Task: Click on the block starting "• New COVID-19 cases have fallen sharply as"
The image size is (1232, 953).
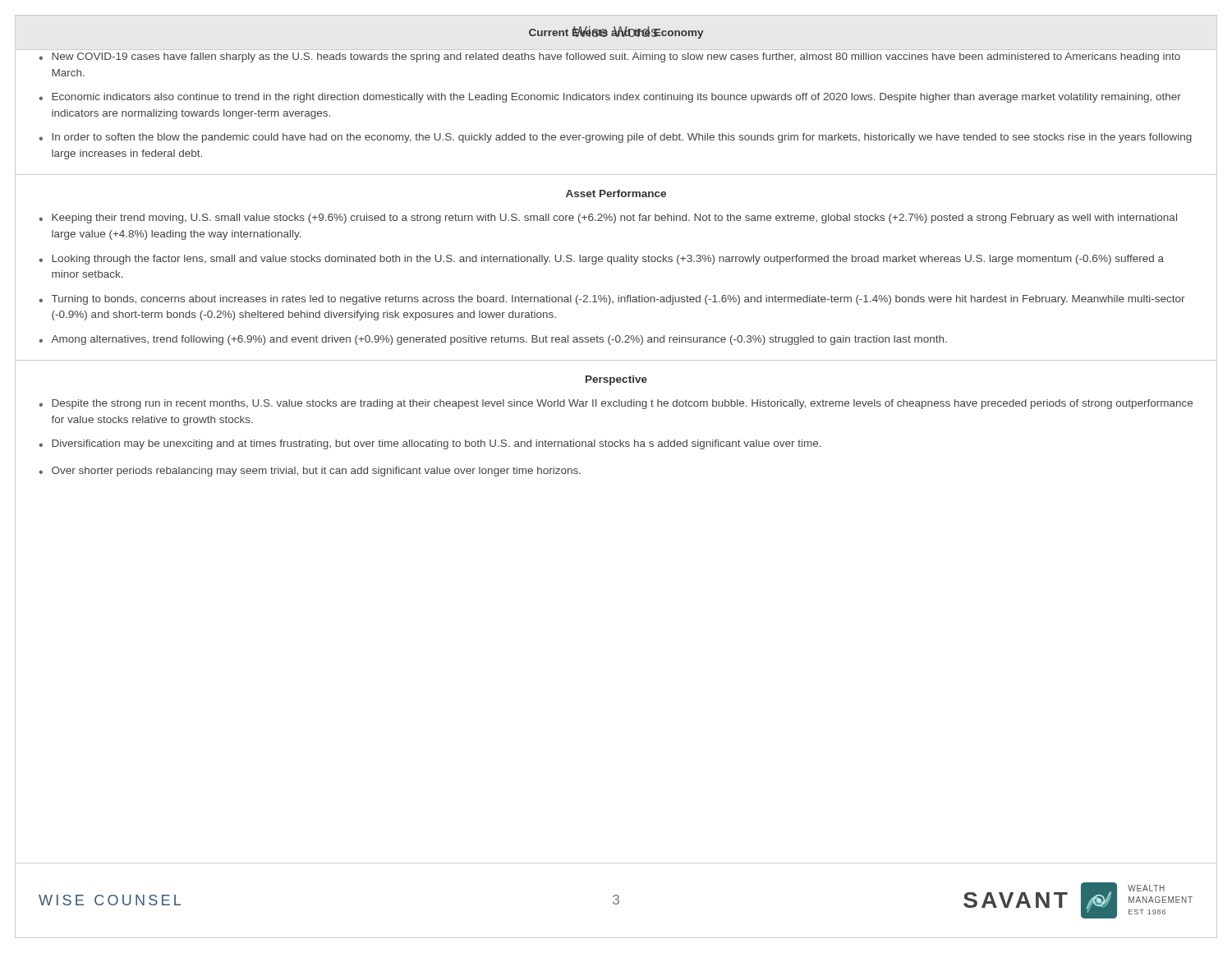Action: pyautogui.click(x=616, y=65)
